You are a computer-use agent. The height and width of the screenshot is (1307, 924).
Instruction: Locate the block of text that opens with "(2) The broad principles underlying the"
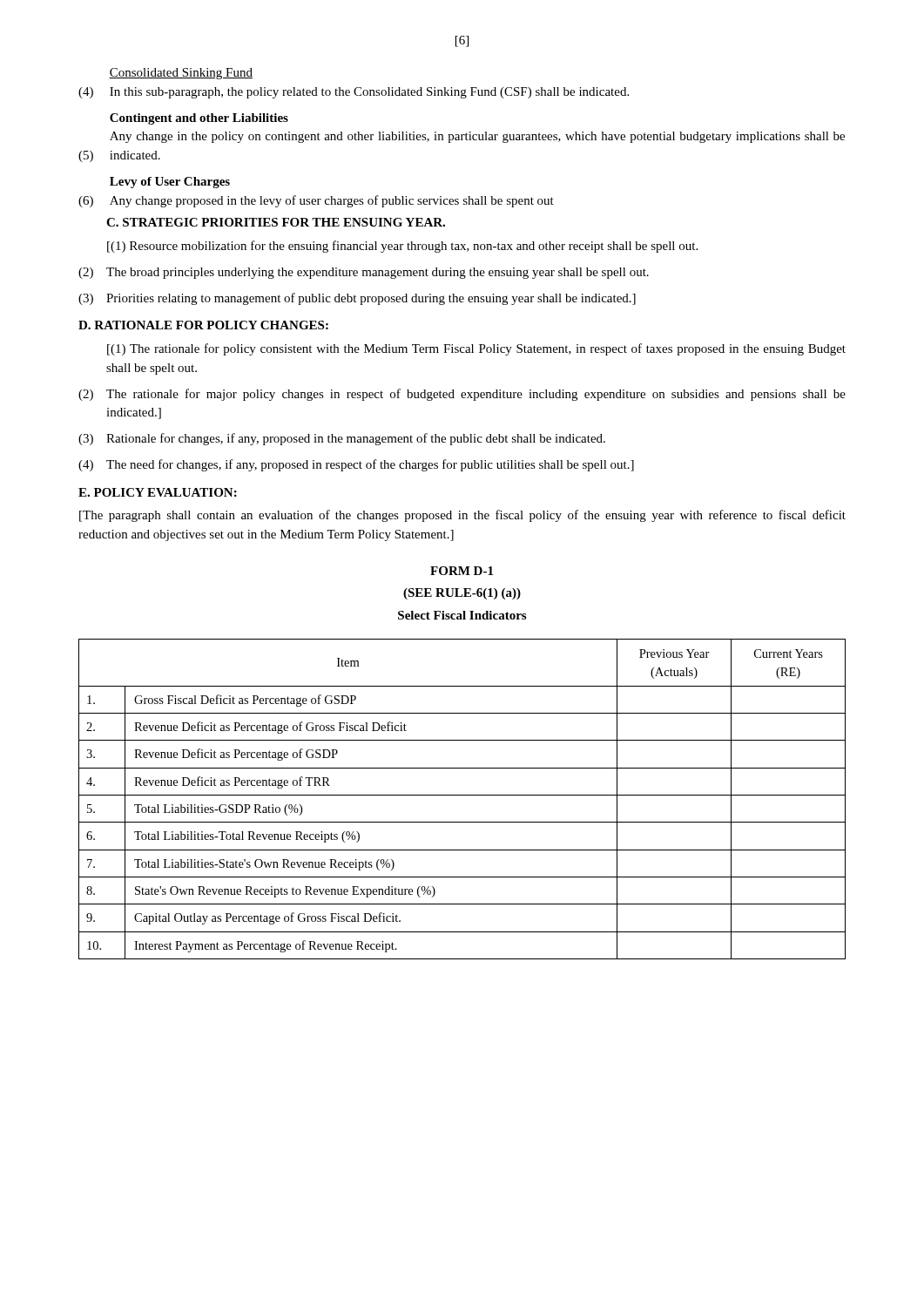point(462,272)
